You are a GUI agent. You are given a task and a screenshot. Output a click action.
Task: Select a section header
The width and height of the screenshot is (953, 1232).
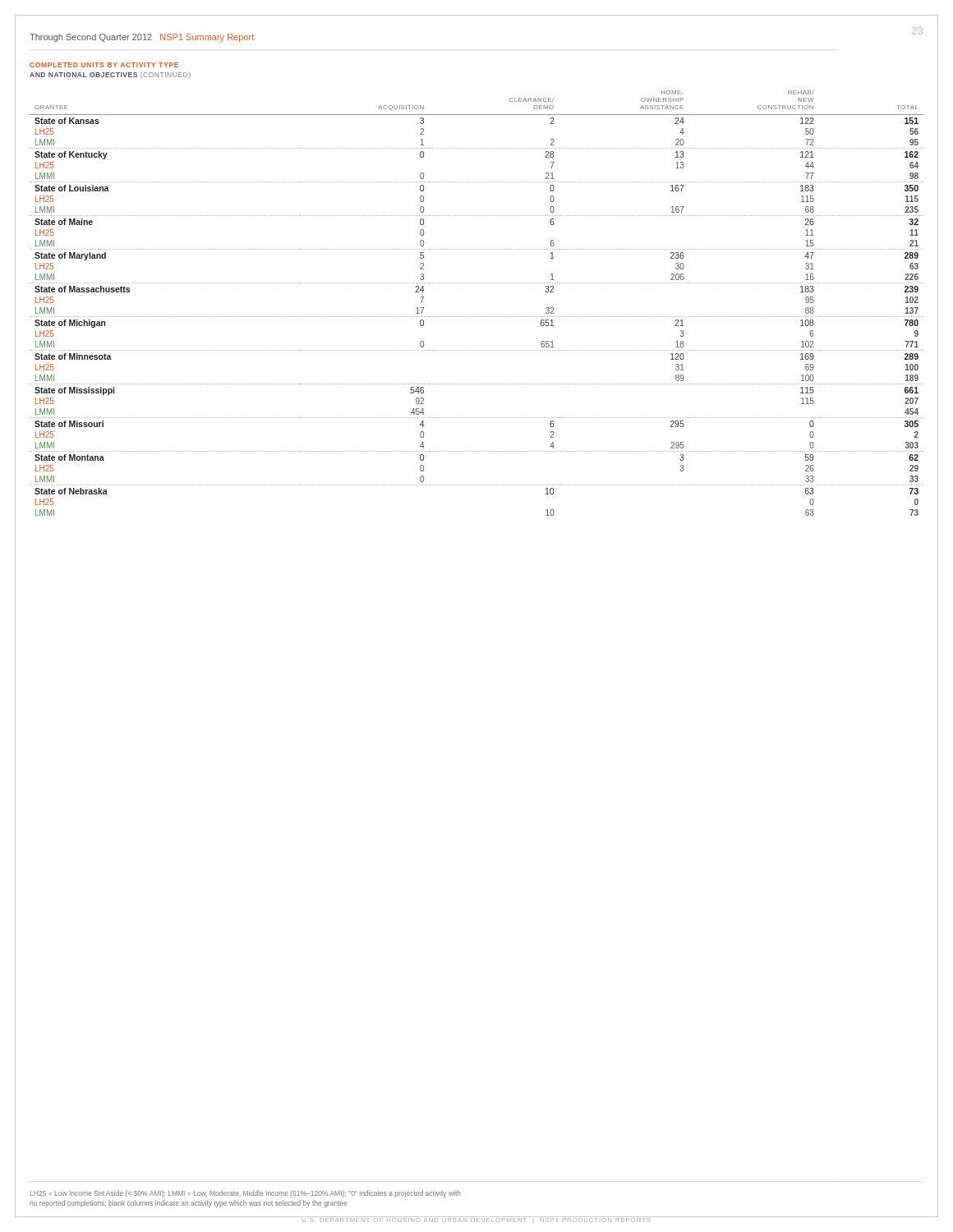coord(110,70)
